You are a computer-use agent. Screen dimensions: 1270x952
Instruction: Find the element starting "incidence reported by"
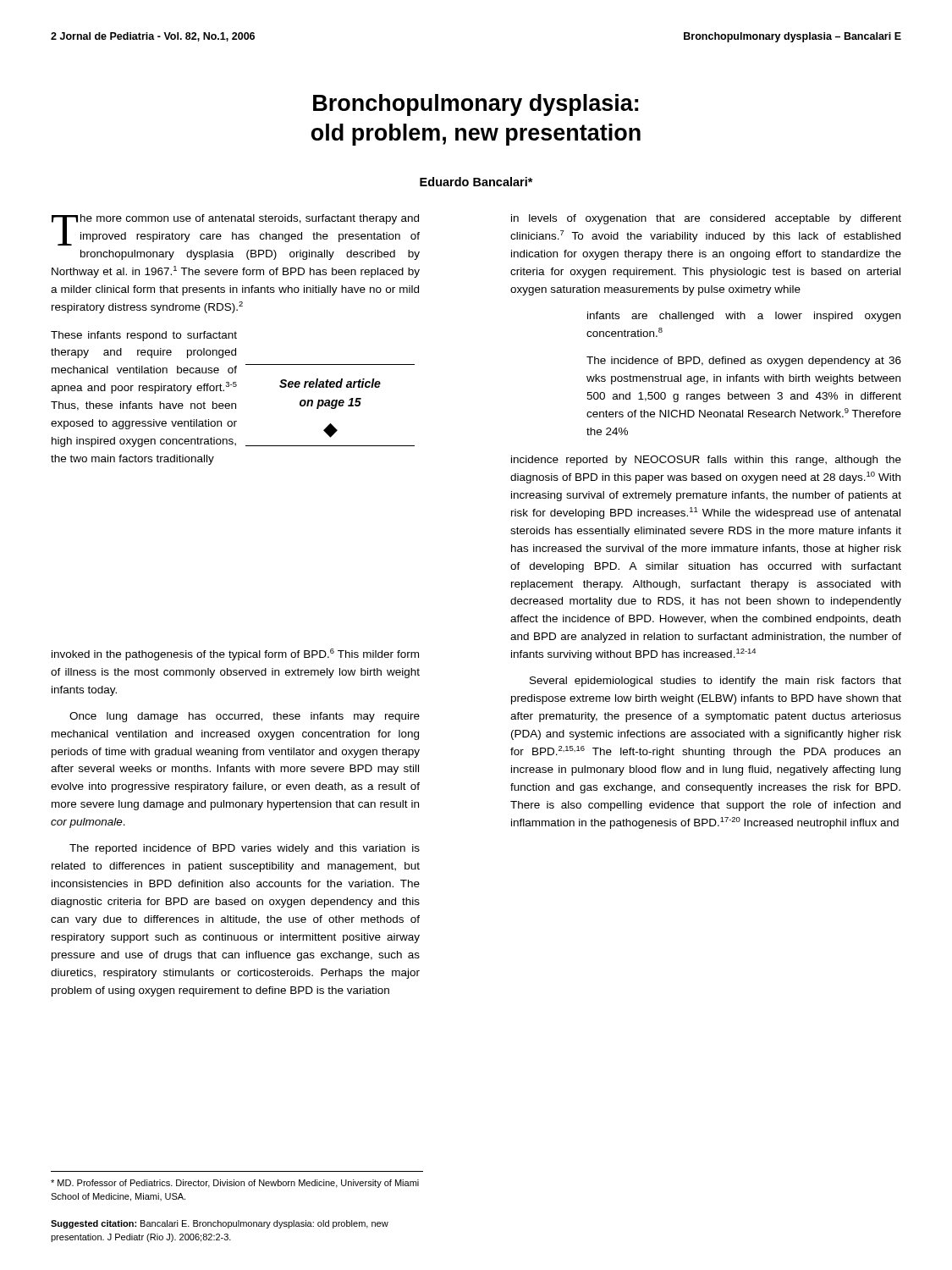706,557
